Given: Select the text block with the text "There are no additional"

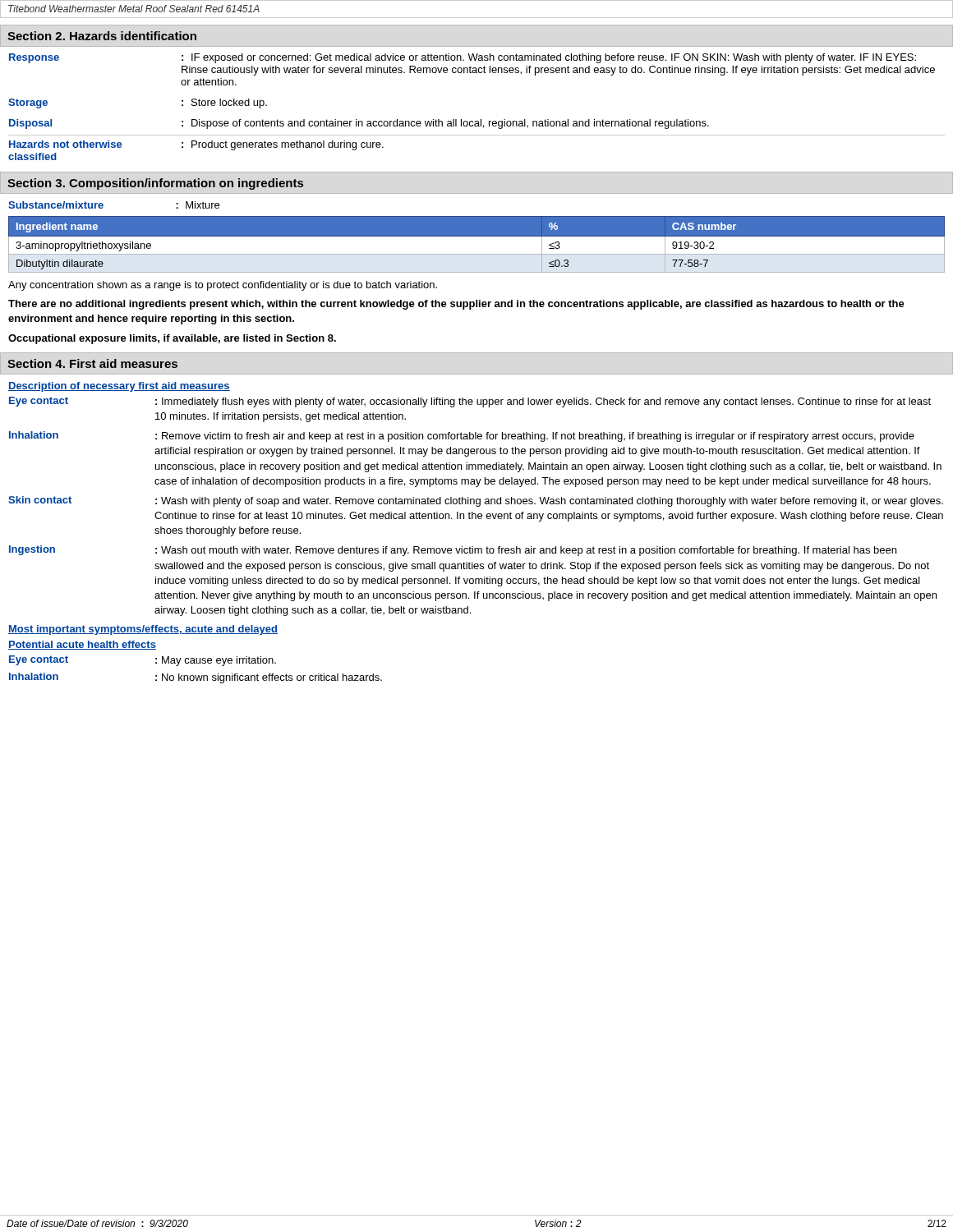Looking at the screenshot, I should pyautogui.click(x=456, y=311).
